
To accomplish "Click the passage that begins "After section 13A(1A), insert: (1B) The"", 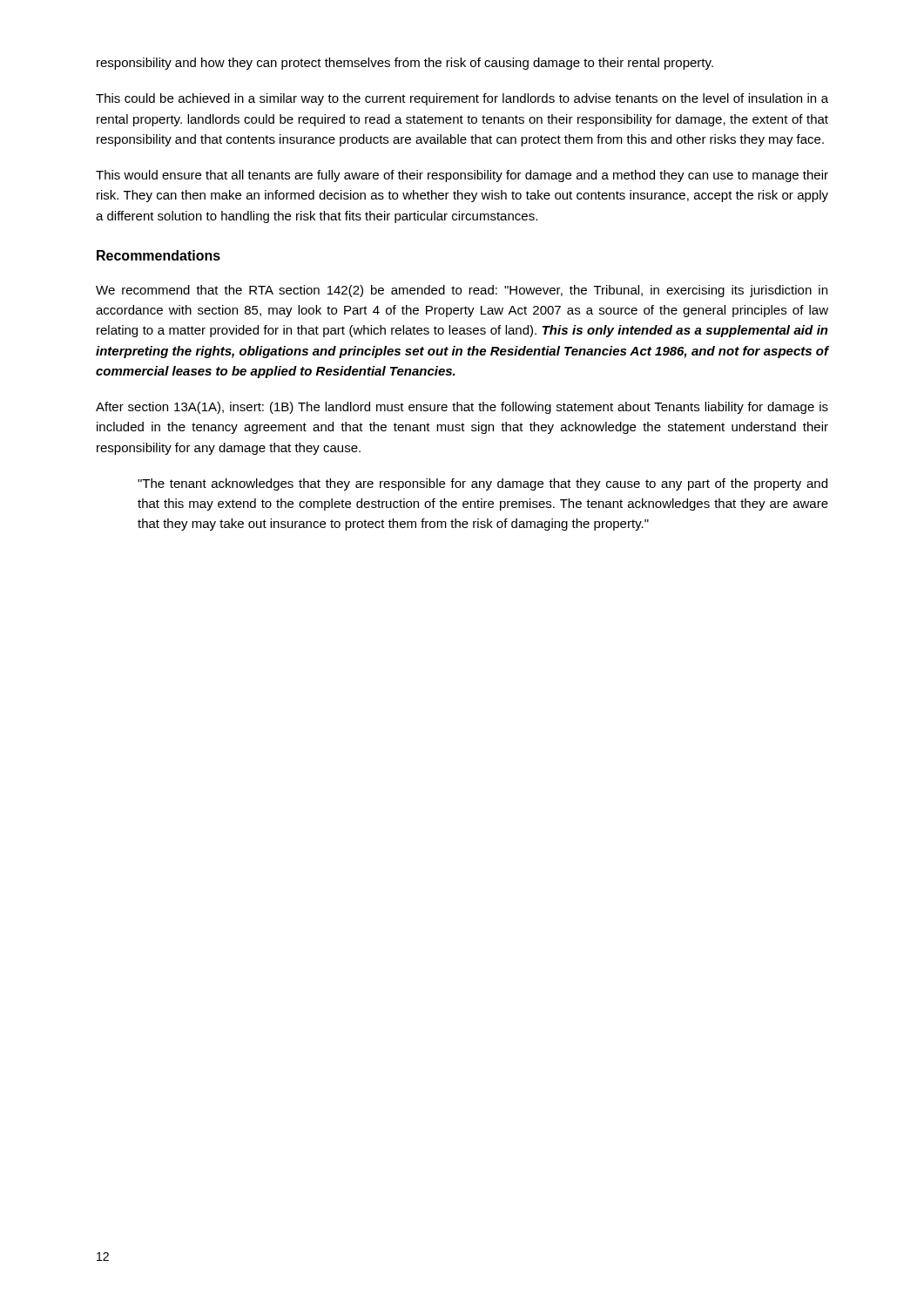I will pos(462,427).
